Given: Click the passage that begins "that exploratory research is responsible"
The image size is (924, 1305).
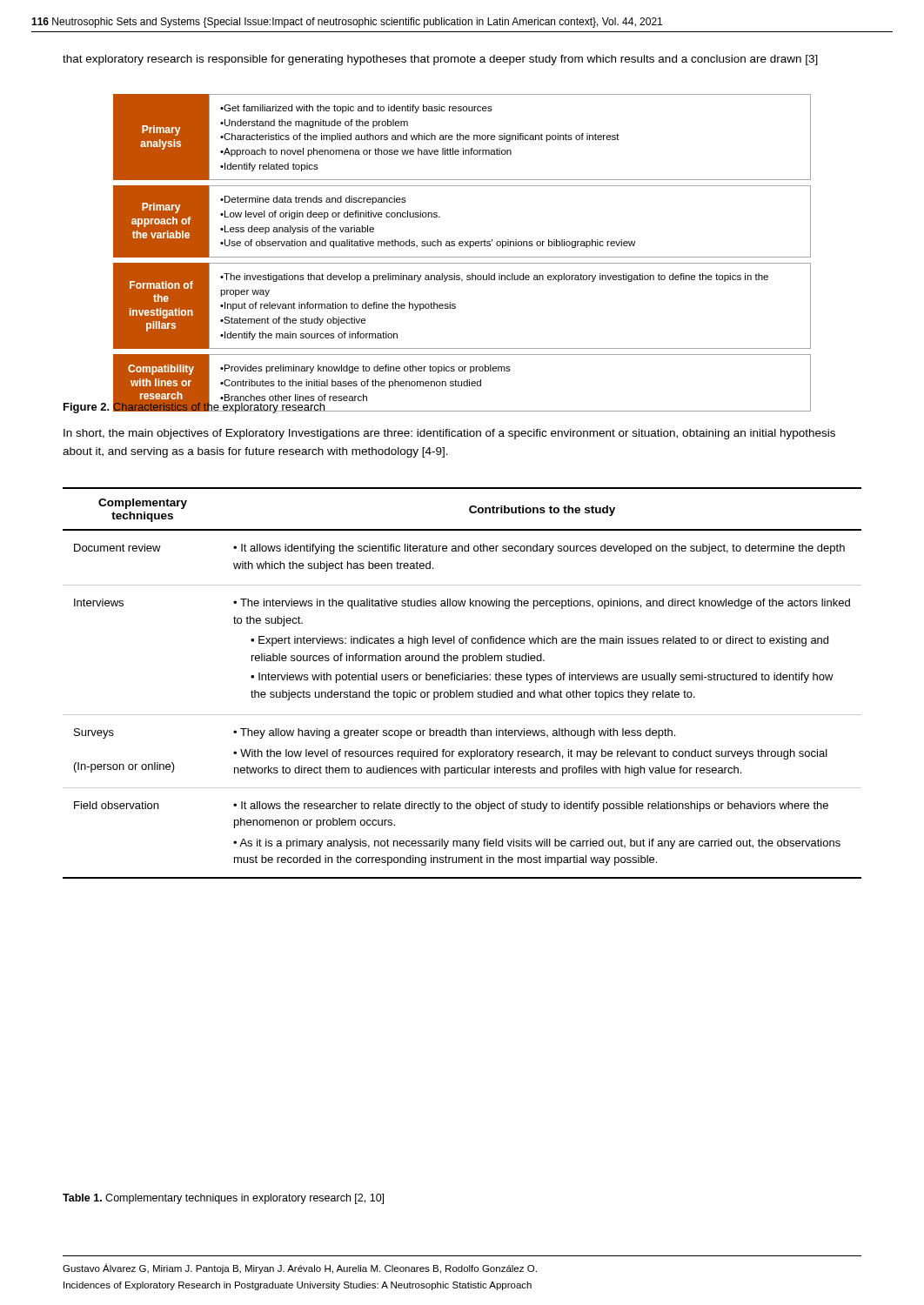Looking at the screenshot, I should [x=440, y=59].
